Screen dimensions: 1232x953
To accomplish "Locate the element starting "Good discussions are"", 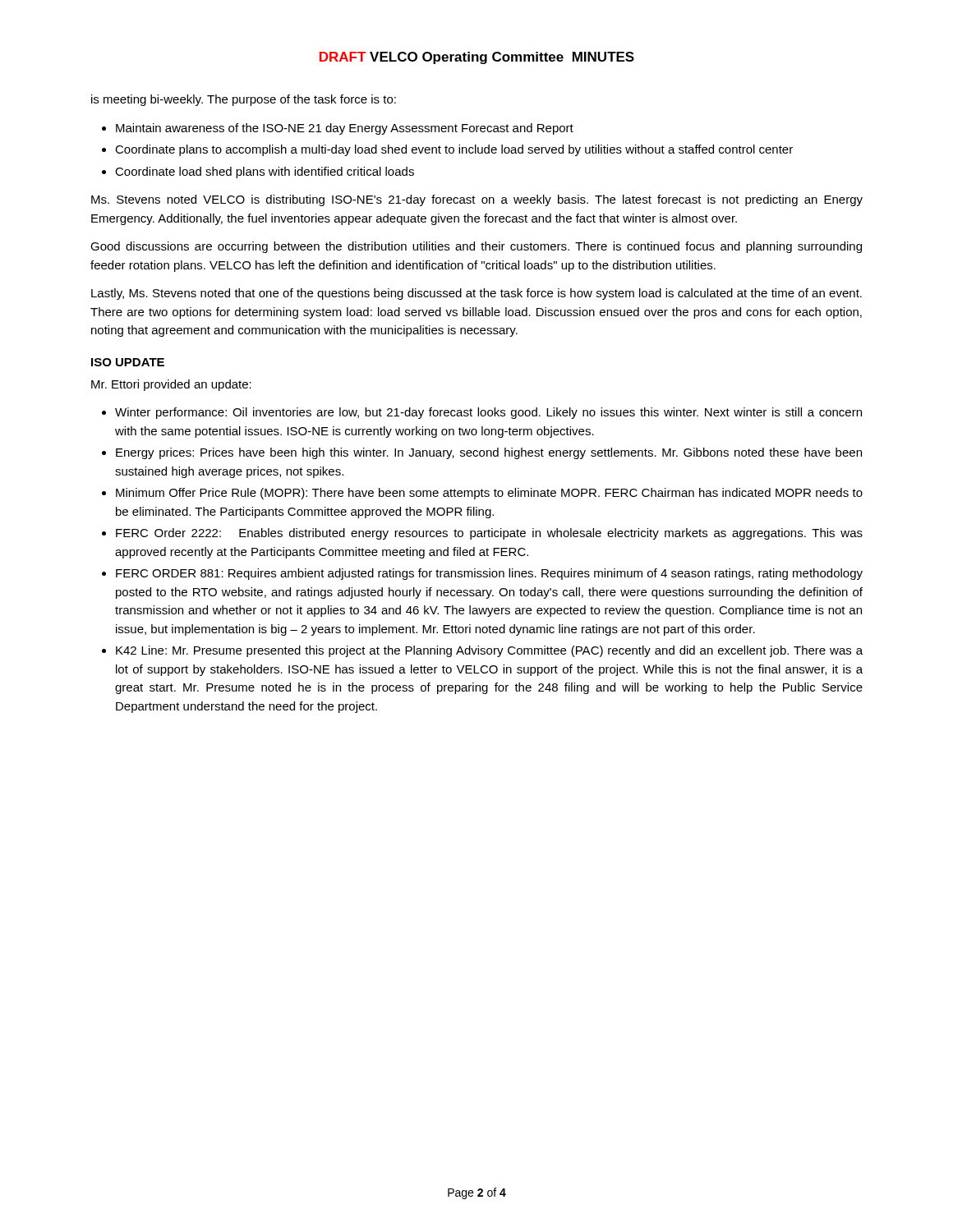I will pyautogui.click(x=476, y=255).
